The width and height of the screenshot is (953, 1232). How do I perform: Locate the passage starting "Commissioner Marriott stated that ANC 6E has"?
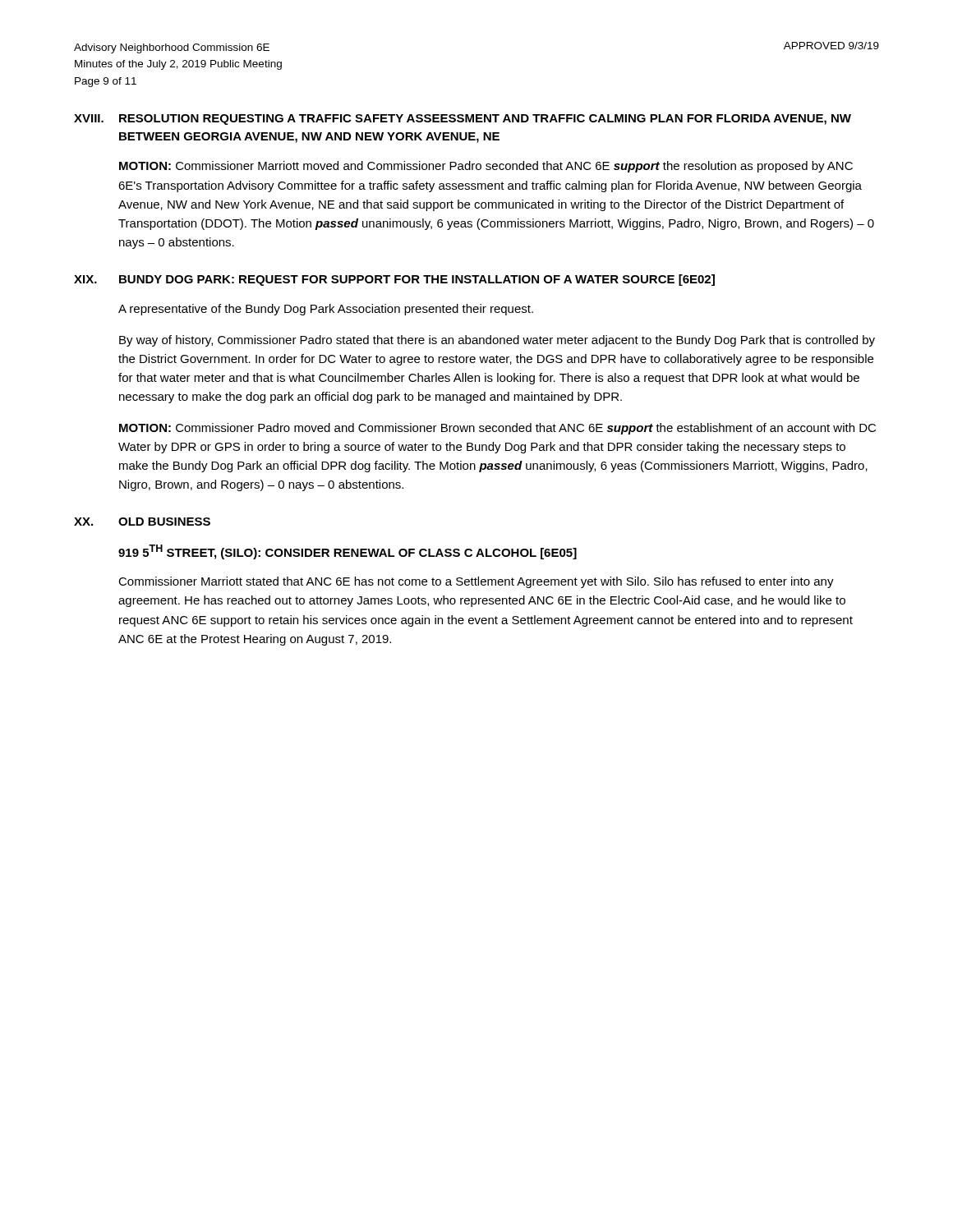[x=485, y=610]
